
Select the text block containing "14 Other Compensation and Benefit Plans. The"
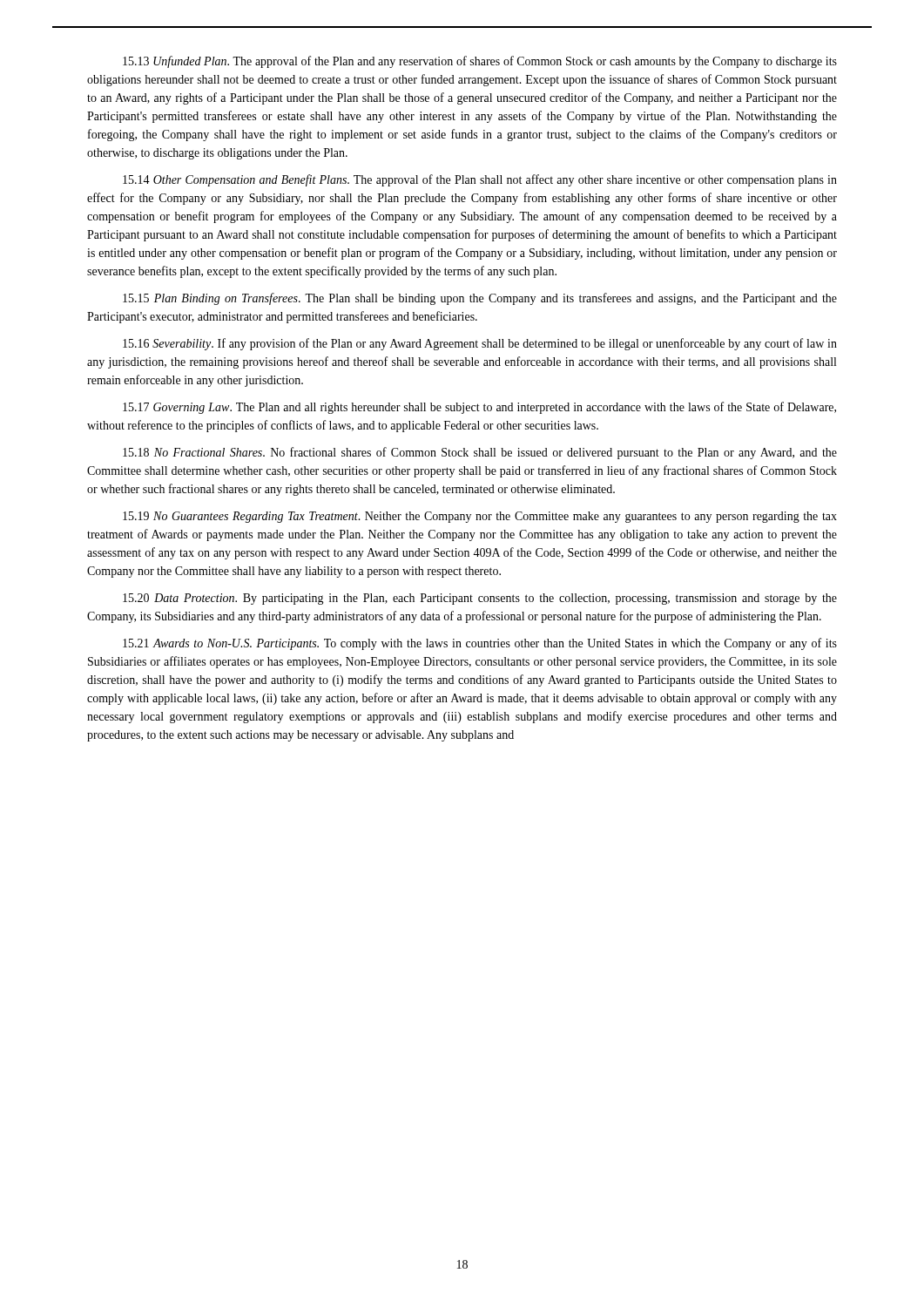462,226
